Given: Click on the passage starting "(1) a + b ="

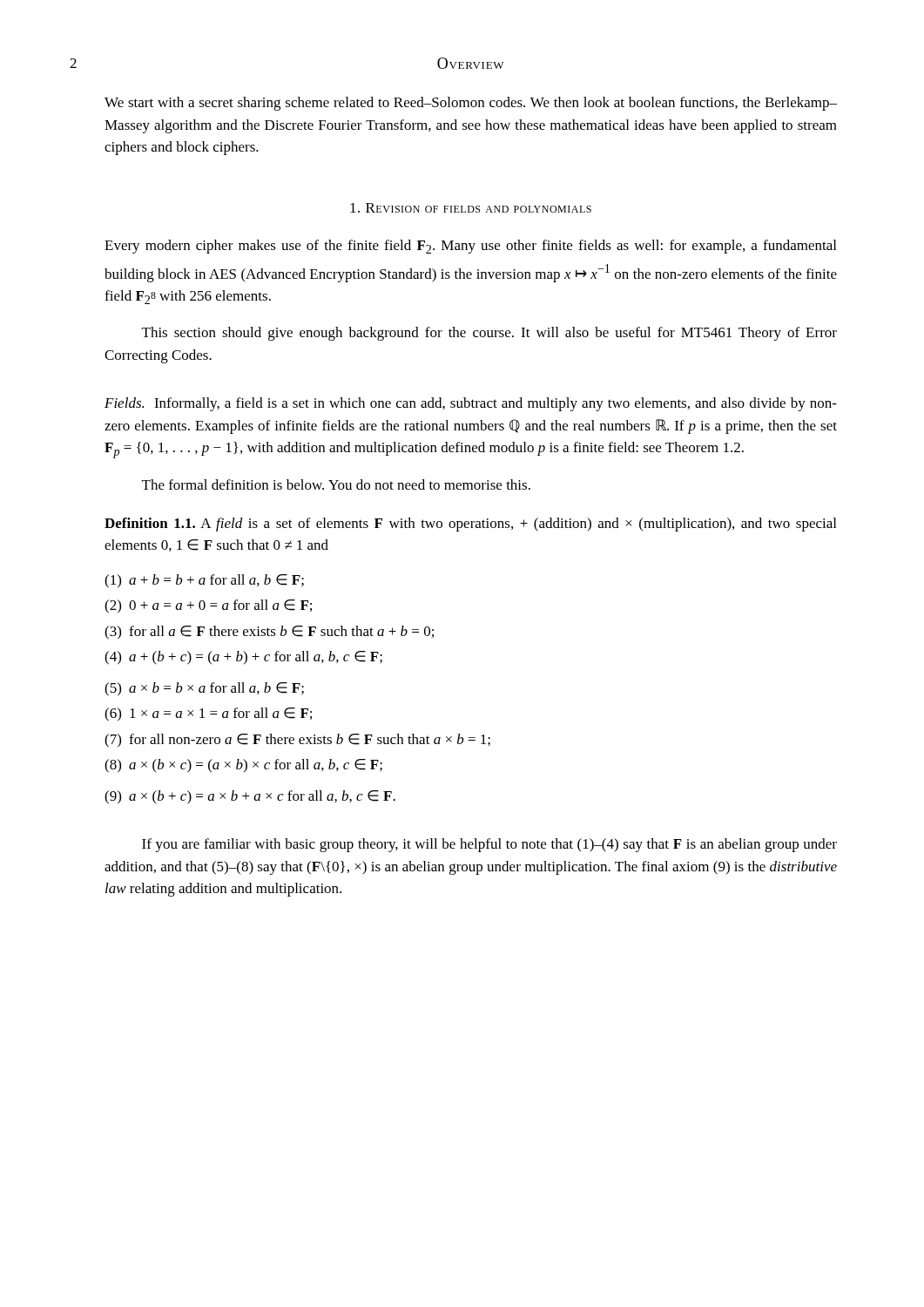Looking at the screenshot, I should [x=204, y=581].
